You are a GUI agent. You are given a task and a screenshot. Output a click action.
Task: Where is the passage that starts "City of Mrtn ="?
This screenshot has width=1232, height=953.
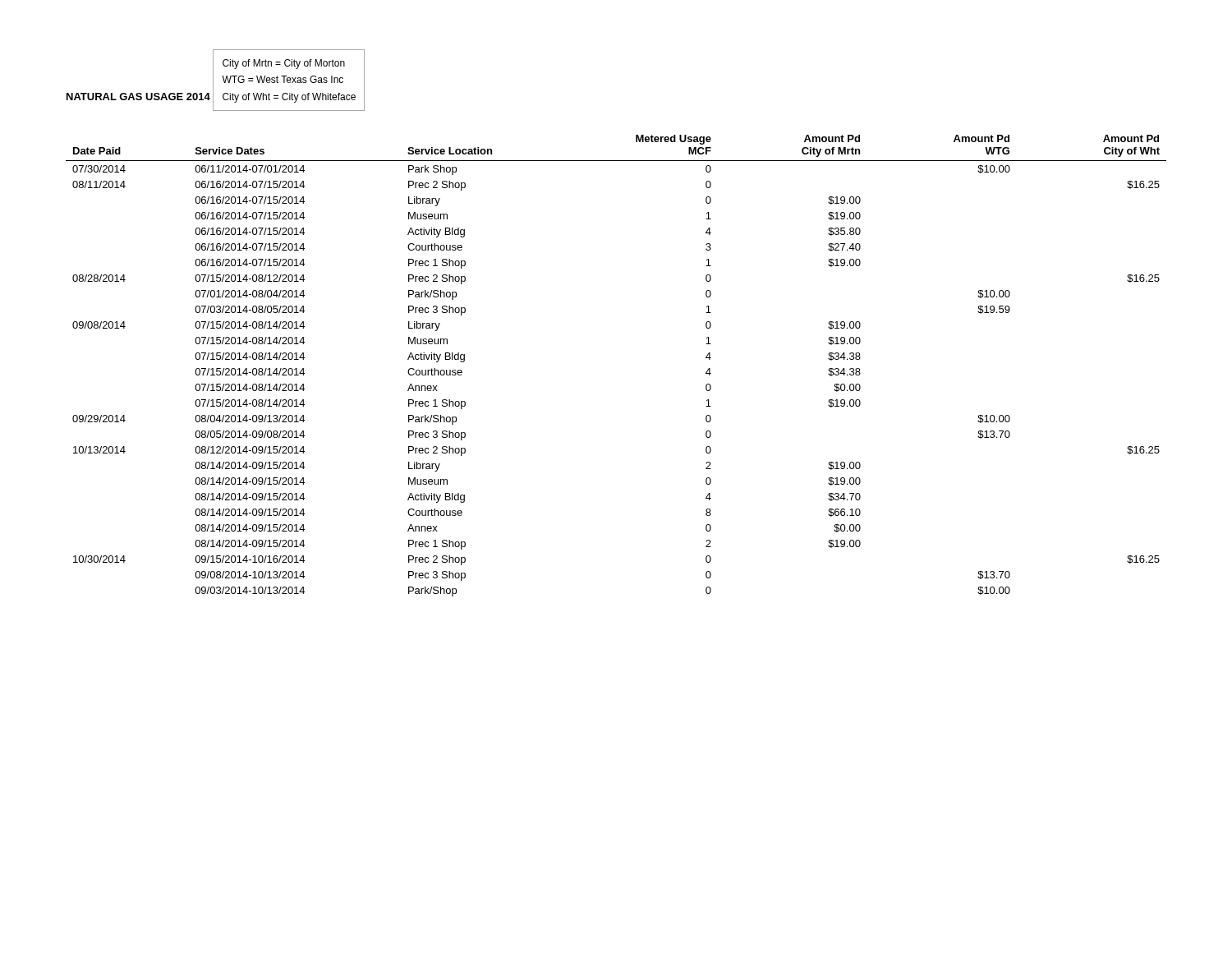289,80
